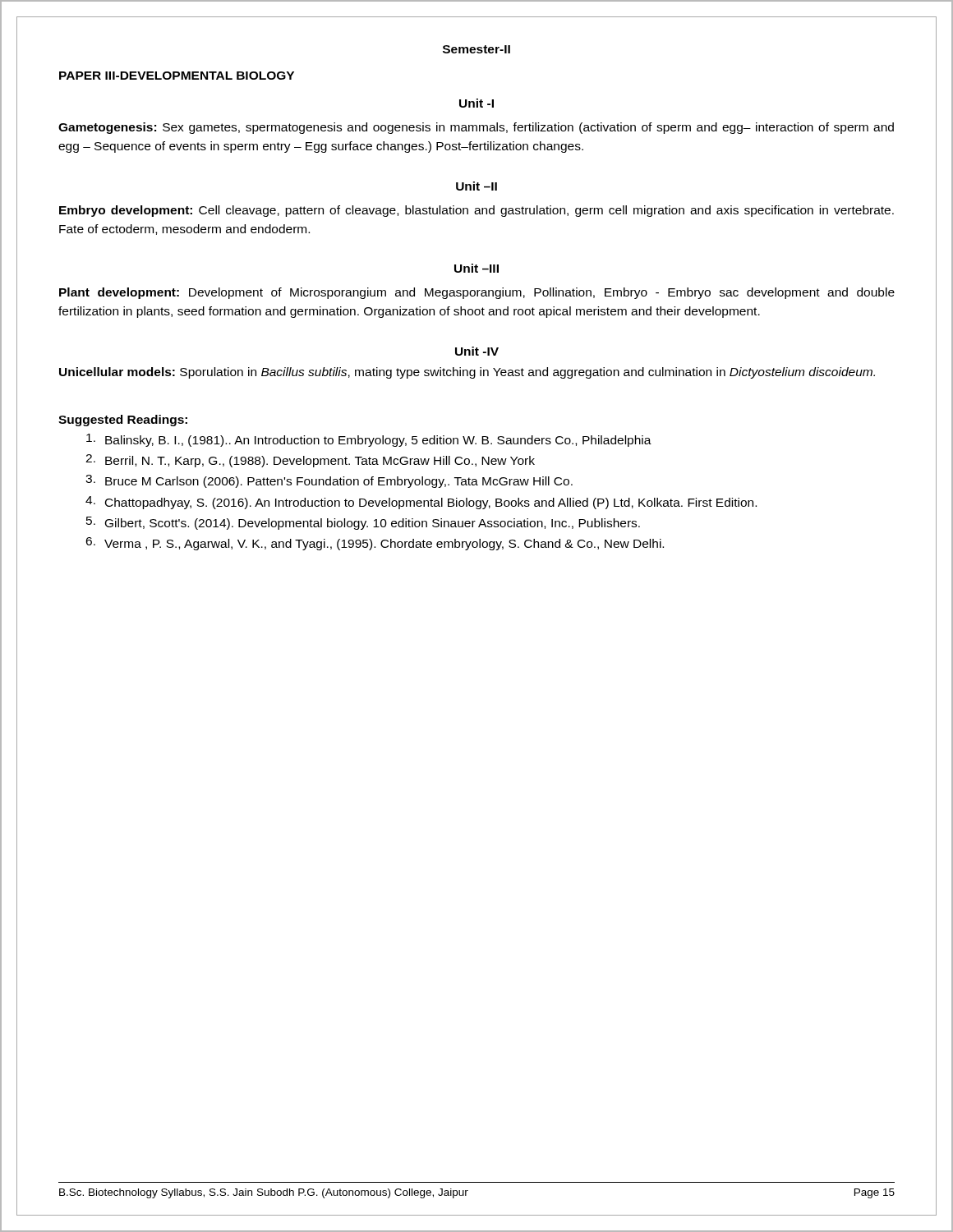Click on the text starting "Unit -I"

coord(476,103)
